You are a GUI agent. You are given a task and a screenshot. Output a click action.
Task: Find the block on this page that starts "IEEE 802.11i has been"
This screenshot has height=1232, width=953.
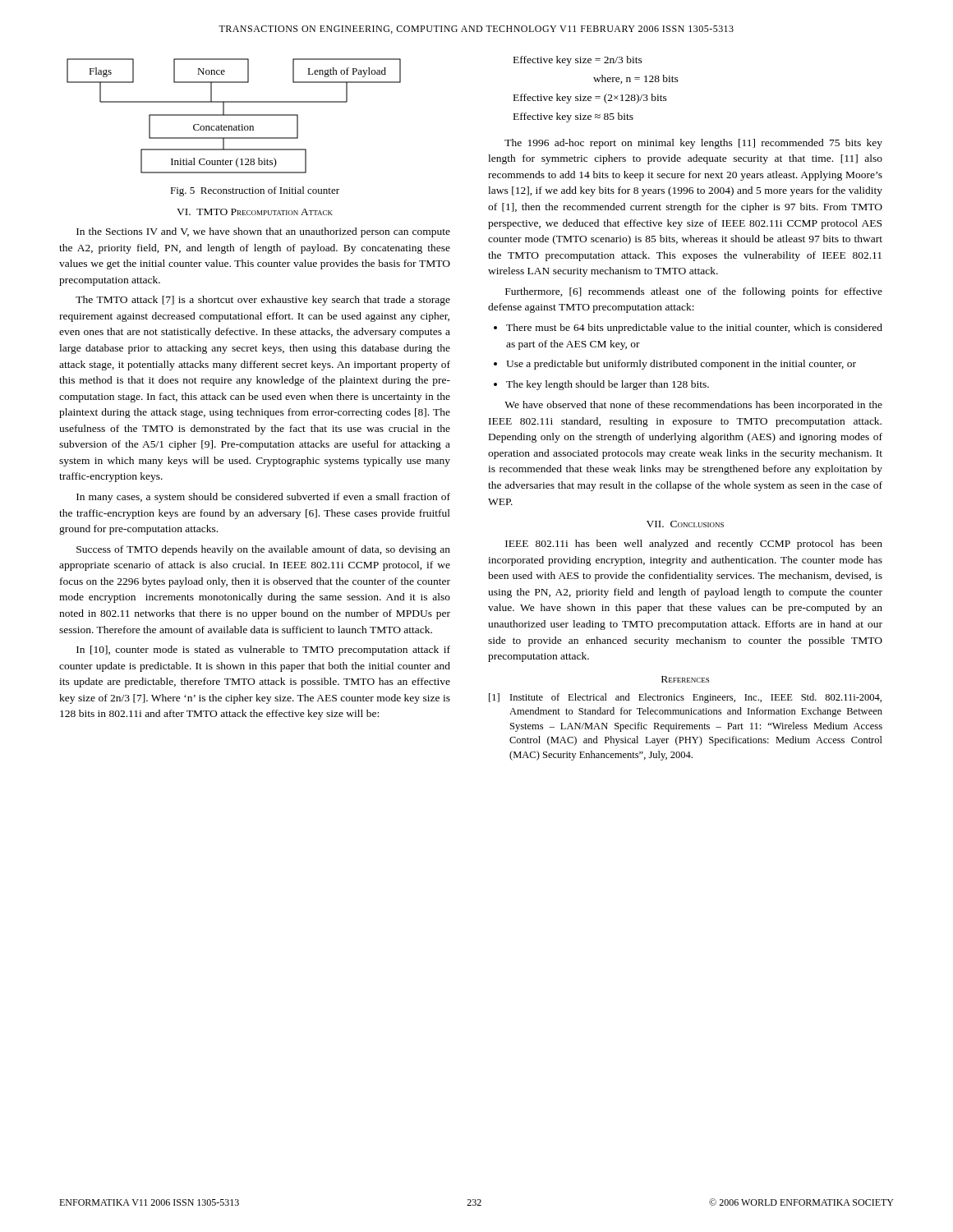[x=685, y=600]
